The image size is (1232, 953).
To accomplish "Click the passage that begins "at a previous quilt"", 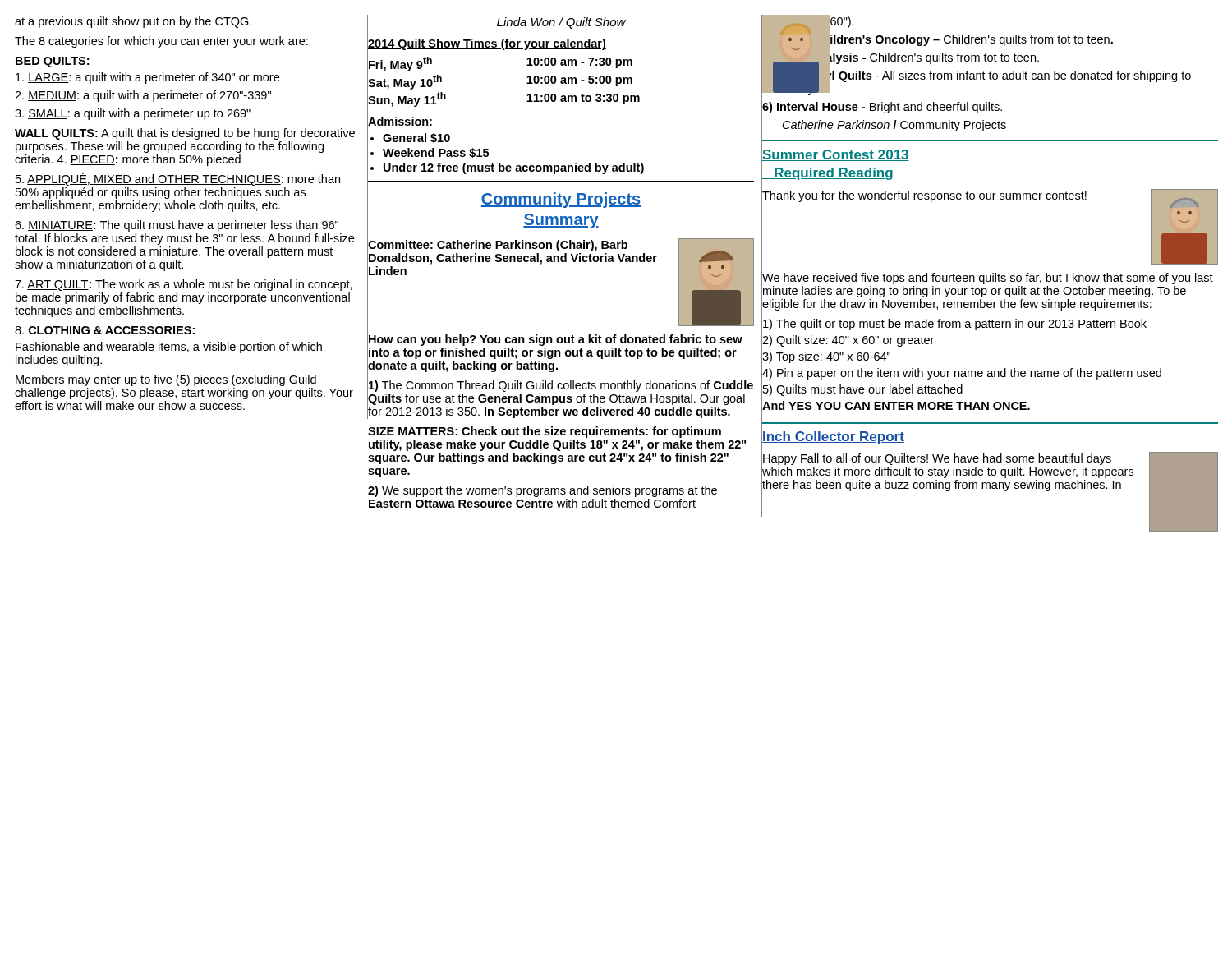I will pyautogui.click(x=134, y=21).
